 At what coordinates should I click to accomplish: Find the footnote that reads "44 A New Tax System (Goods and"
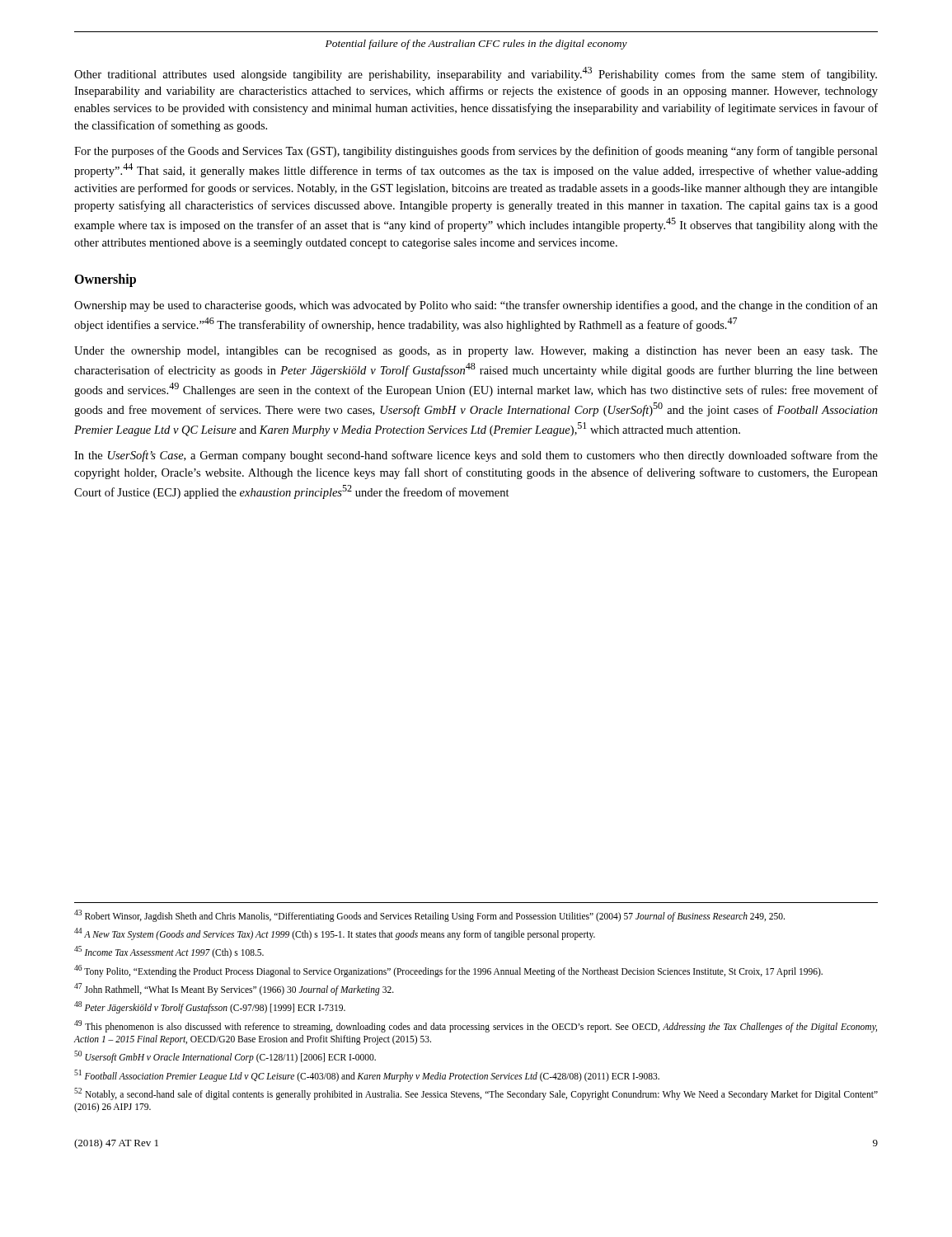click(x=335, y=933)
